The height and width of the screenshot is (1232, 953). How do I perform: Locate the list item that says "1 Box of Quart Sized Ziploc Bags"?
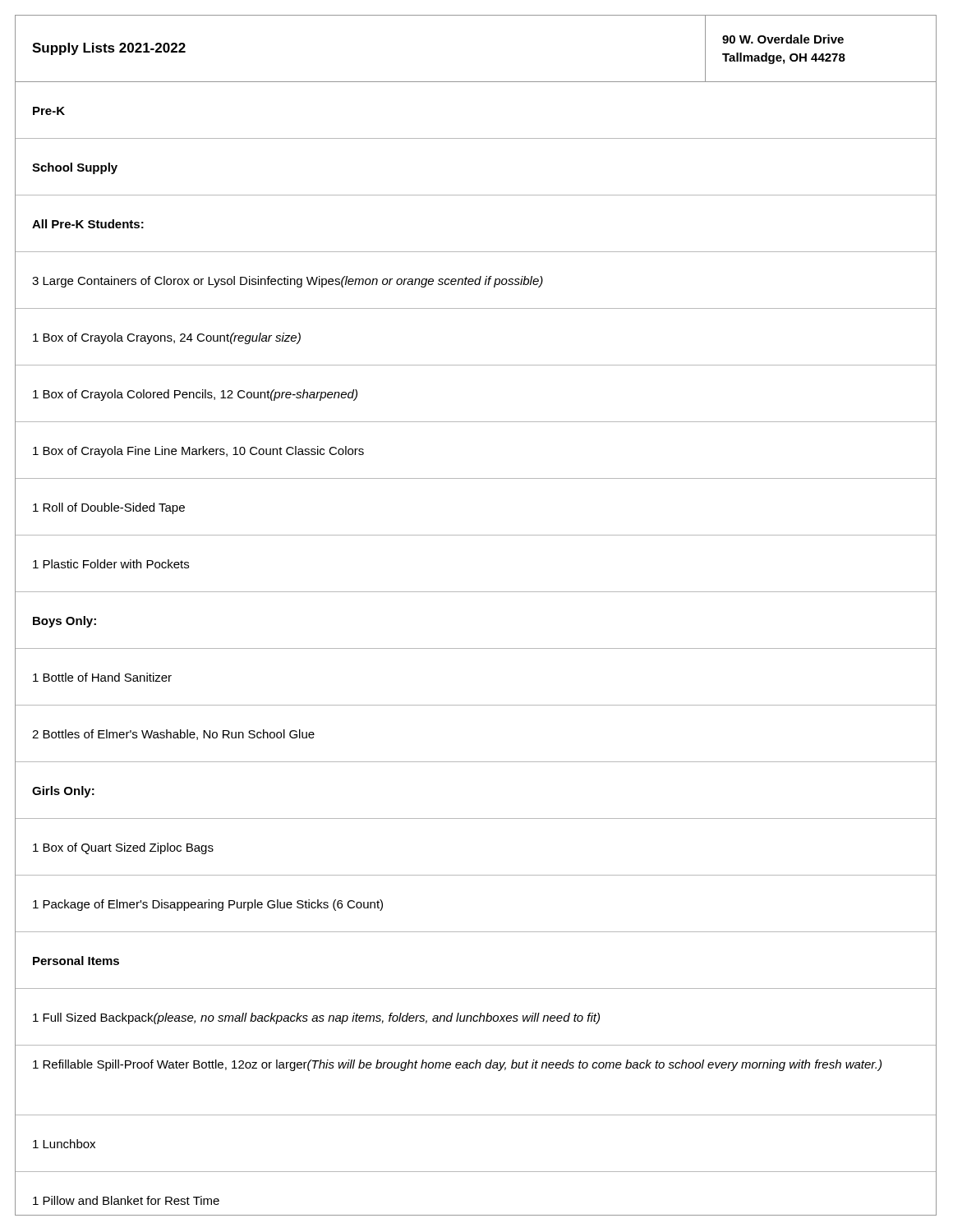pyautogui.click(x=123, y=847)
